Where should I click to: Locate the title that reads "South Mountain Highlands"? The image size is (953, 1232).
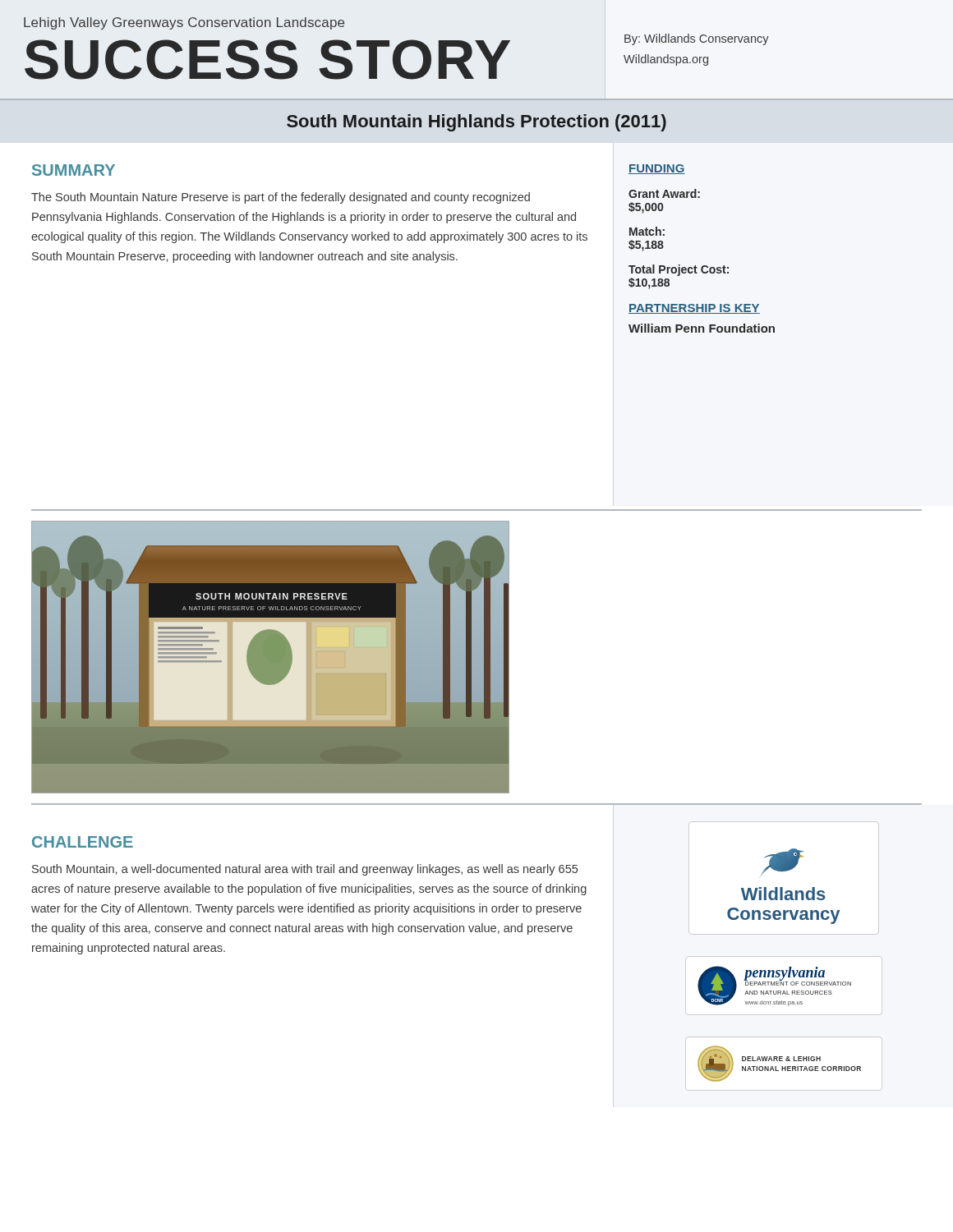point(476,121)
